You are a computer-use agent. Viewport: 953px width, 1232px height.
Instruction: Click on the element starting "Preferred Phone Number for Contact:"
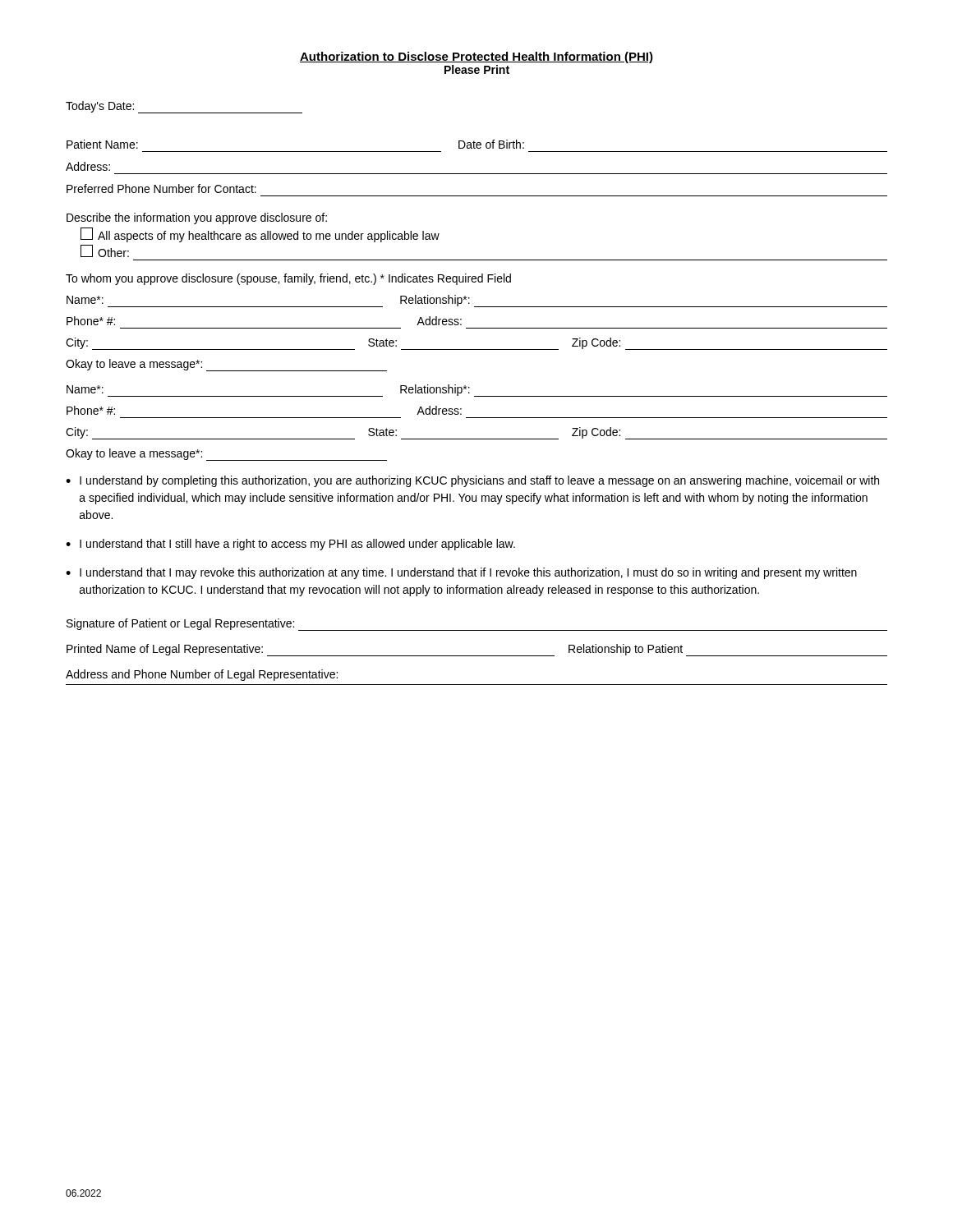pyautogui.click(x=476, y=189)
